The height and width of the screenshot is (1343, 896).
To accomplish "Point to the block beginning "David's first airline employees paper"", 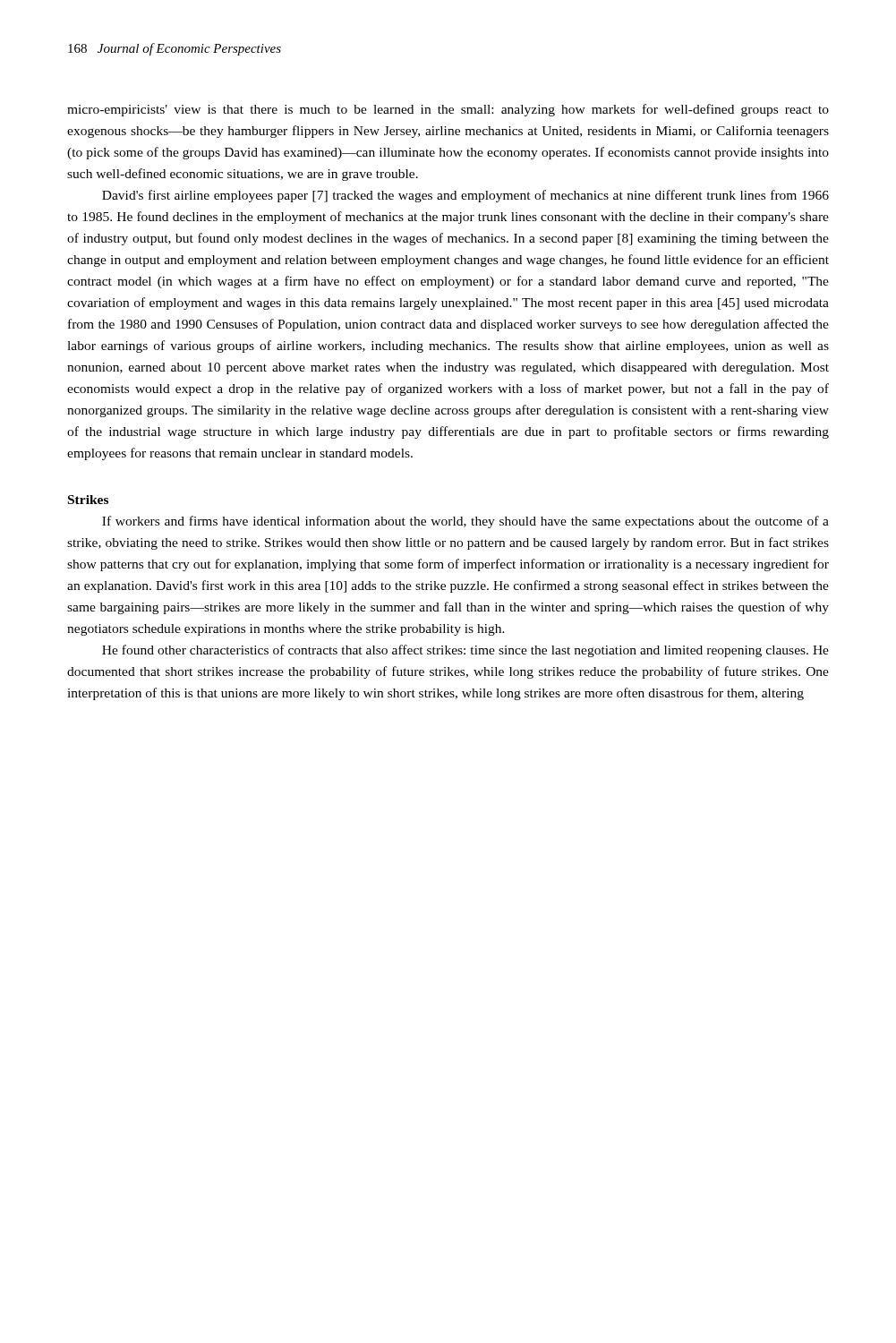I will coord(448,324).
